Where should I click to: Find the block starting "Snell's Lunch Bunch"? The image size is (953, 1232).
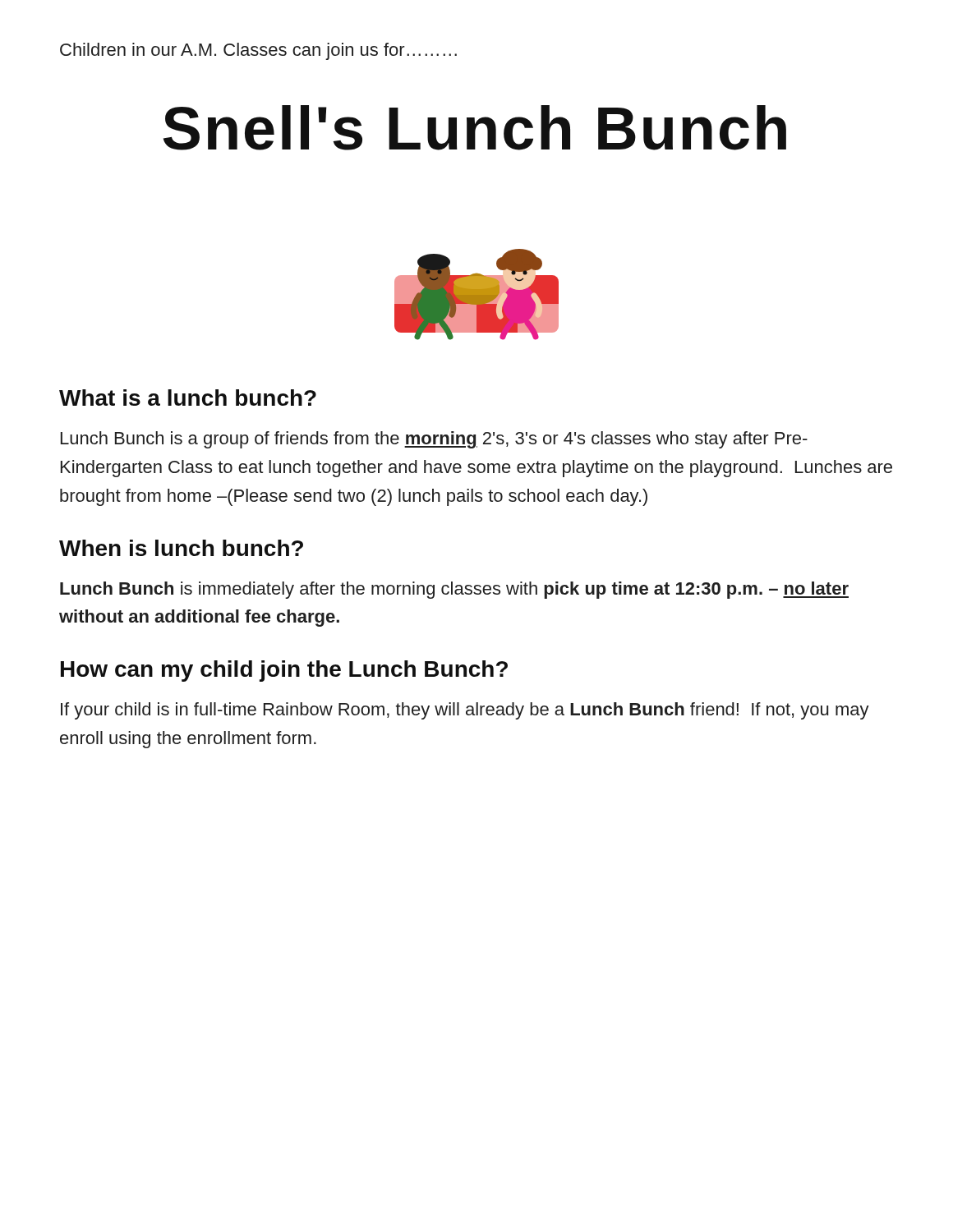pyautogui.click(x=476, y=129)
